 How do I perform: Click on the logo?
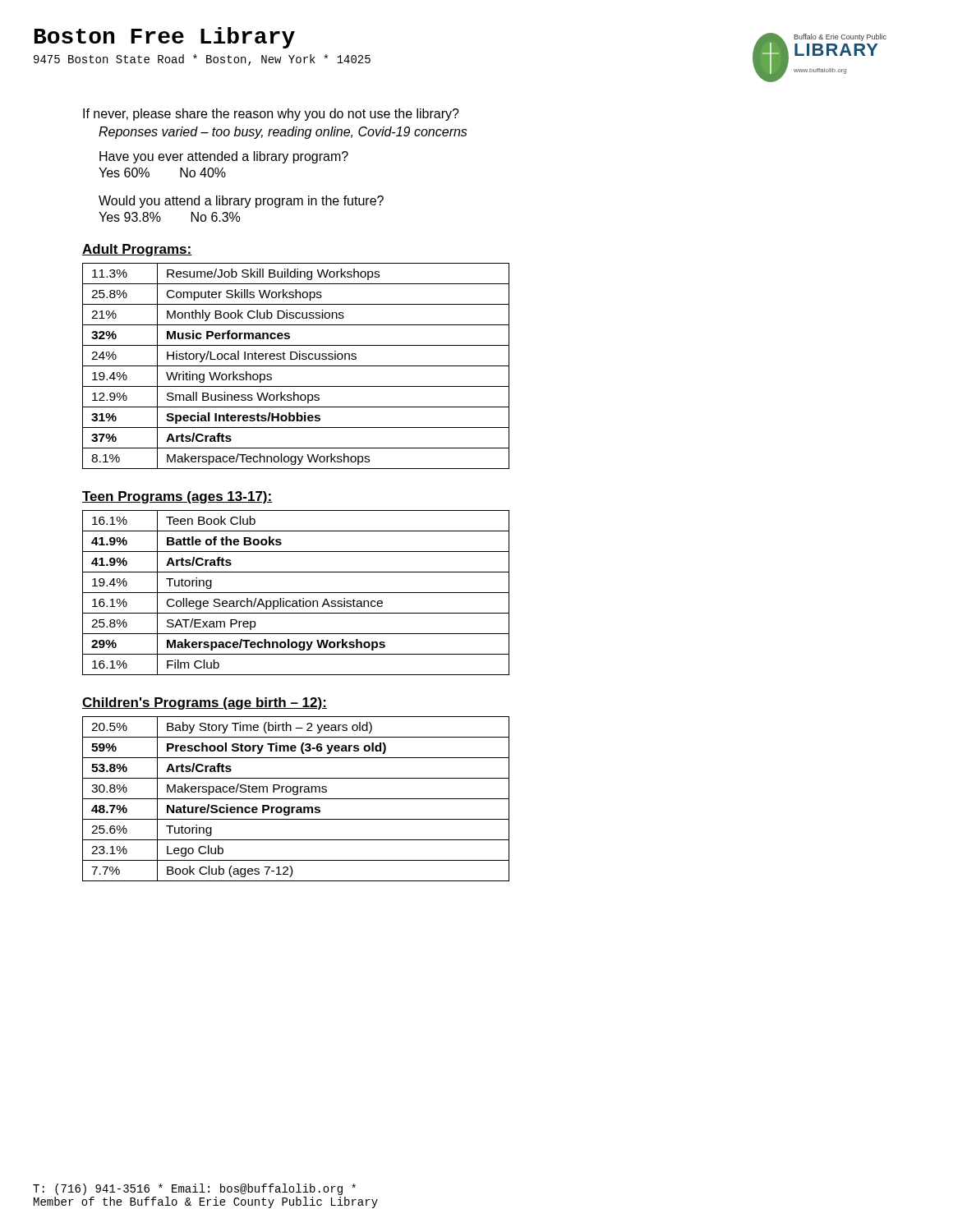point(834,59)
